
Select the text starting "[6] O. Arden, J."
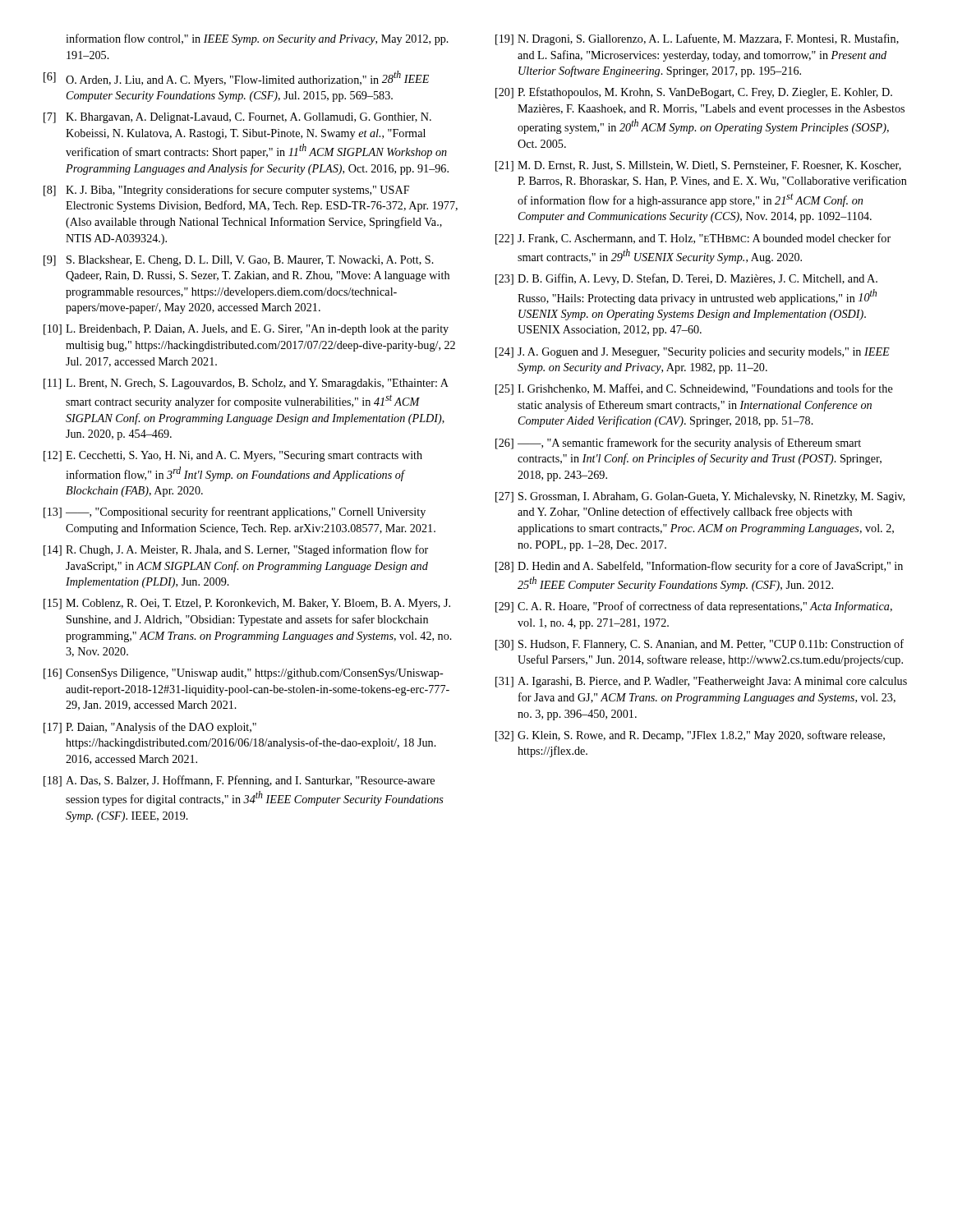point(251,86)
